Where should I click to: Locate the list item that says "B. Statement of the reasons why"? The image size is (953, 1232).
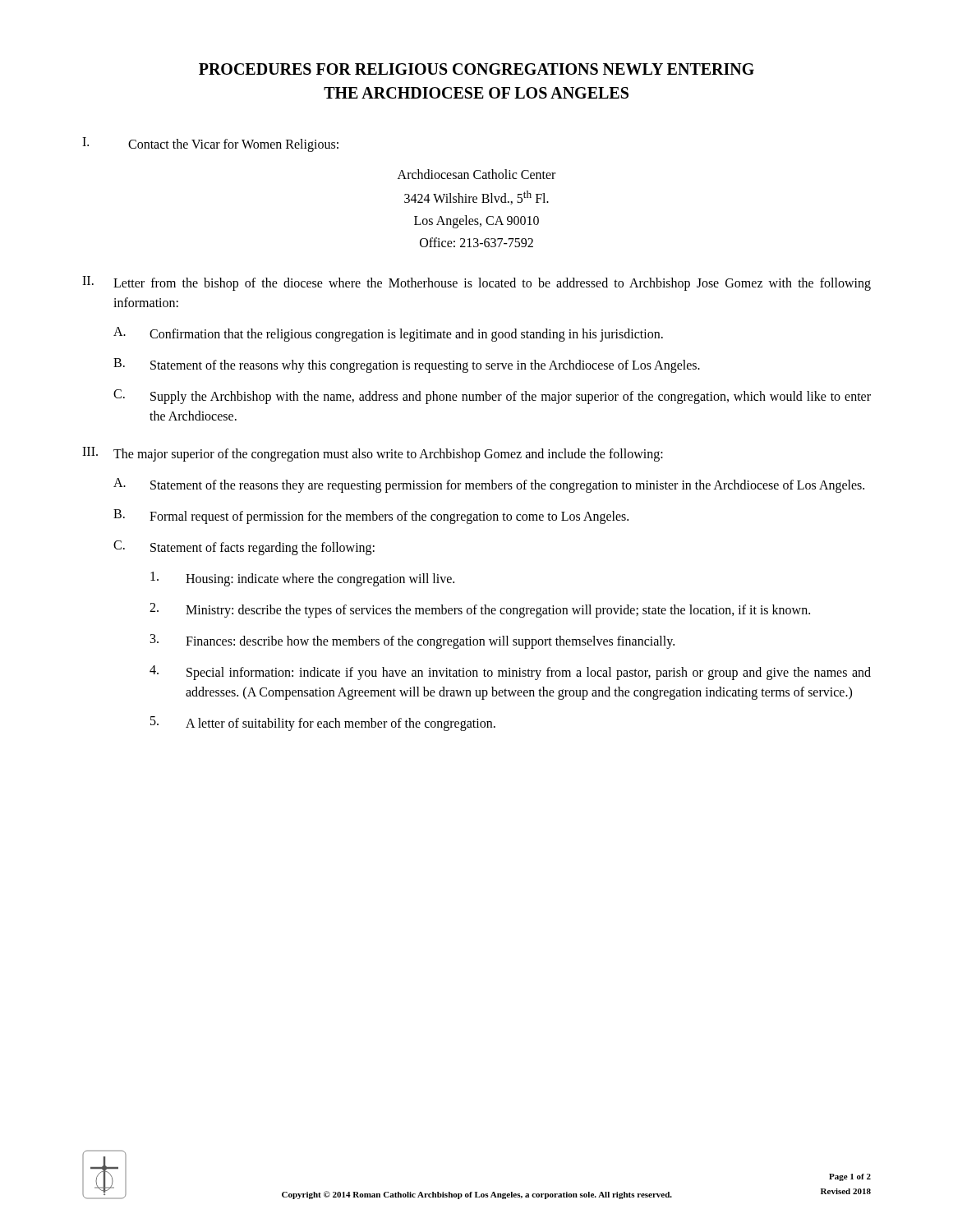[492, 365]
